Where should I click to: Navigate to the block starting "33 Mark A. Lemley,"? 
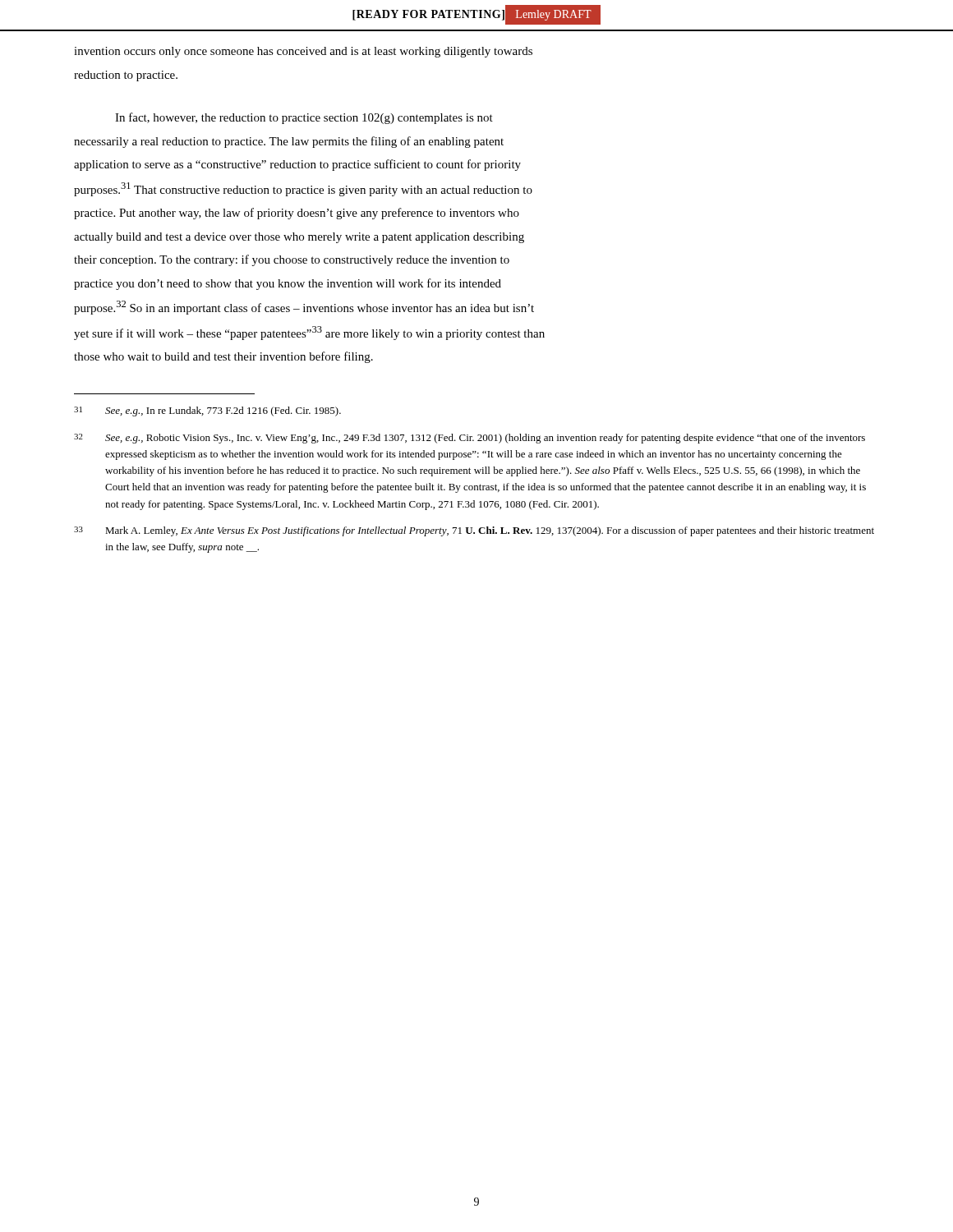[x=476, y=539]
